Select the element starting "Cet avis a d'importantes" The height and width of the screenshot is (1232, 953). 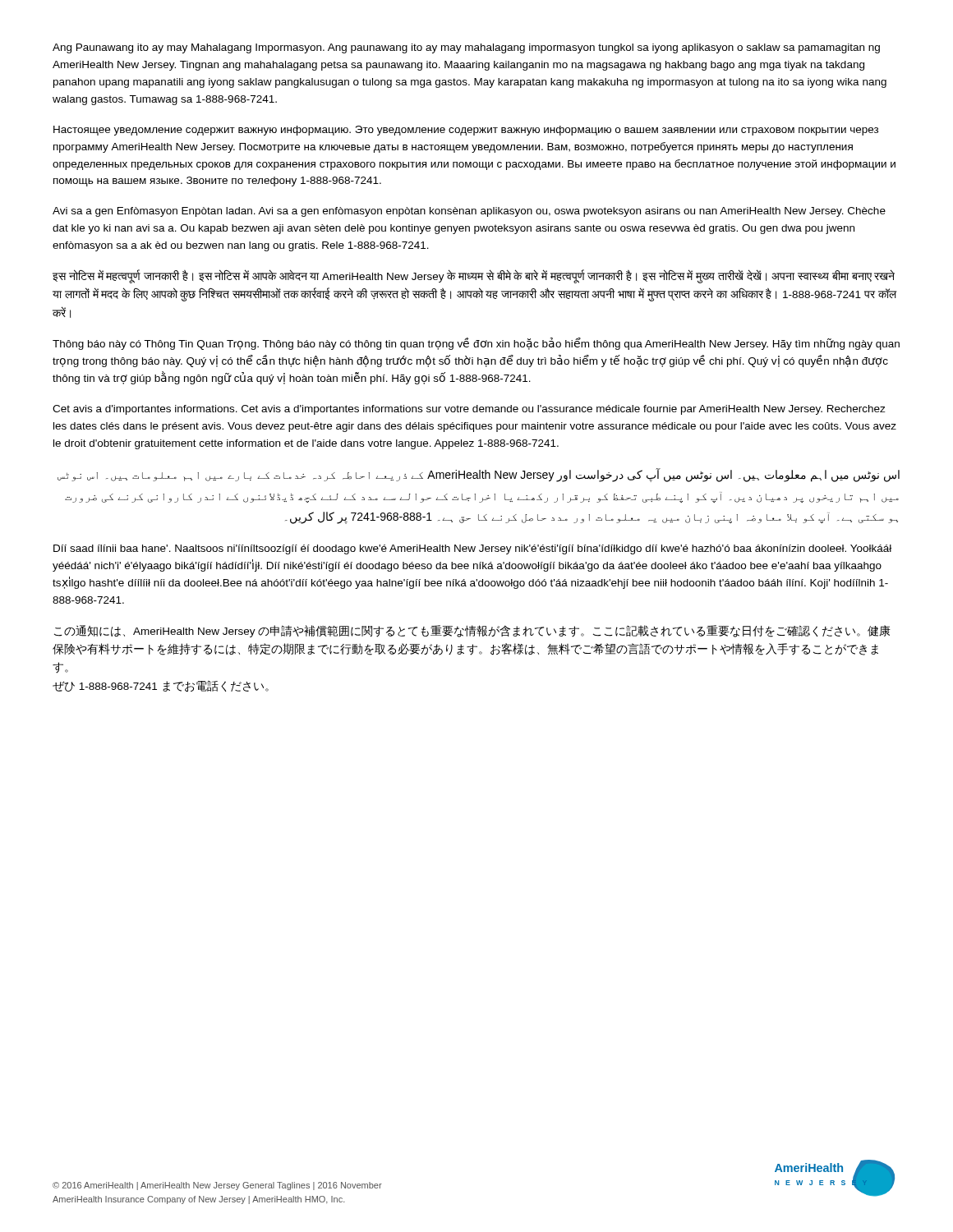(474, 426)
